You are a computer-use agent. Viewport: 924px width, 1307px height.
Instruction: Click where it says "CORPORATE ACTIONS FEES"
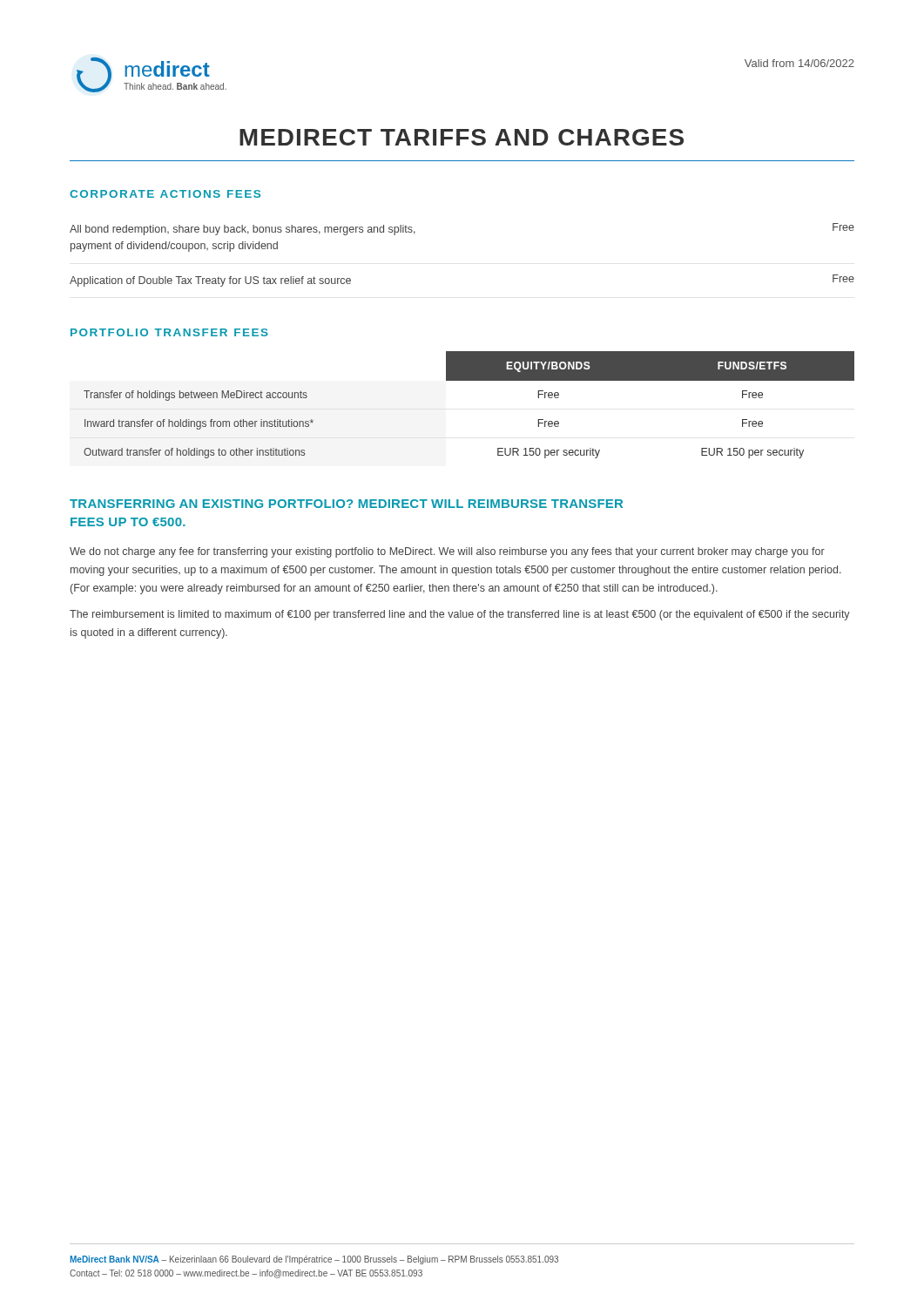(166, 194)
